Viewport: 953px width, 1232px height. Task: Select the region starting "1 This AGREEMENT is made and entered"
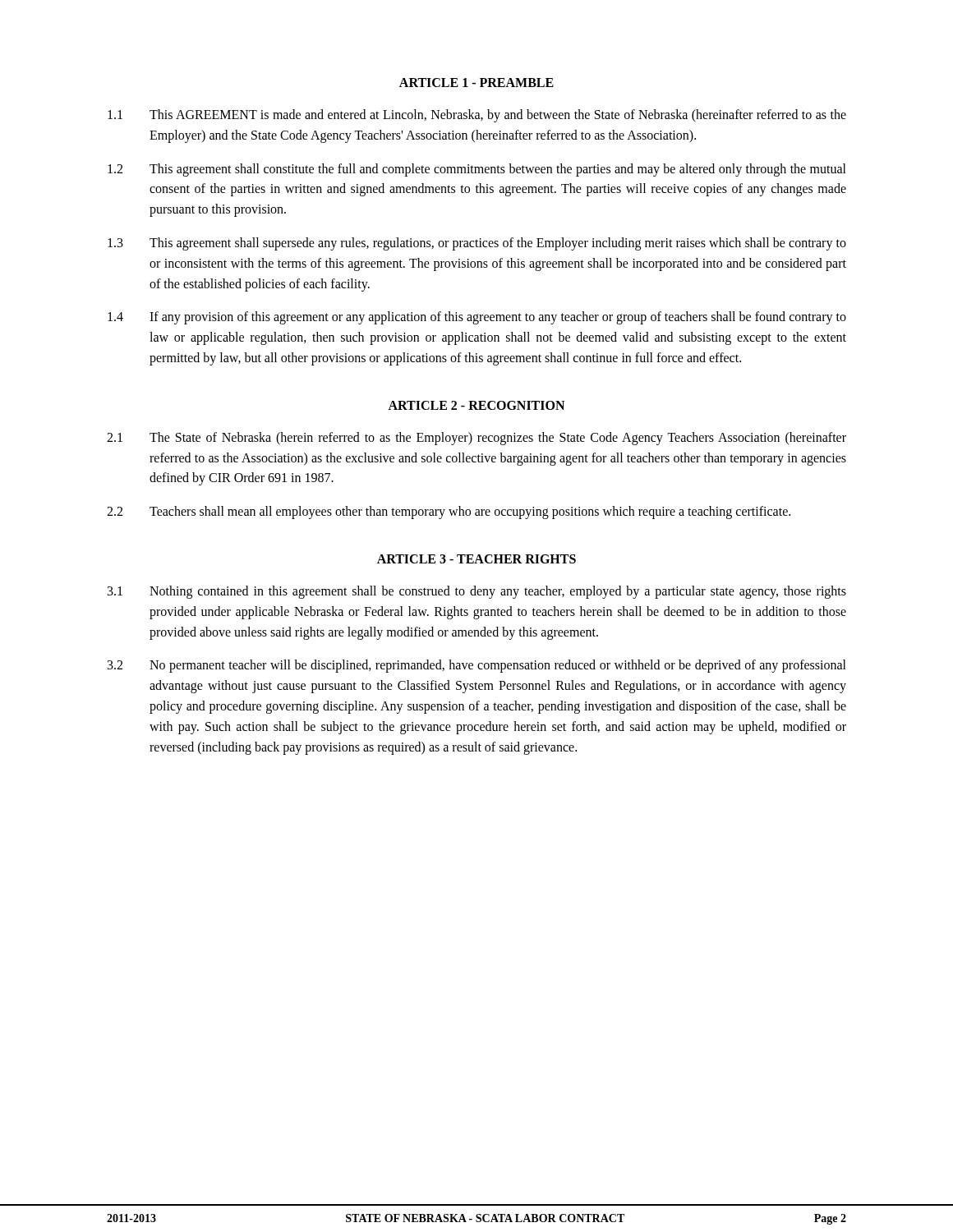coord(476,125)
